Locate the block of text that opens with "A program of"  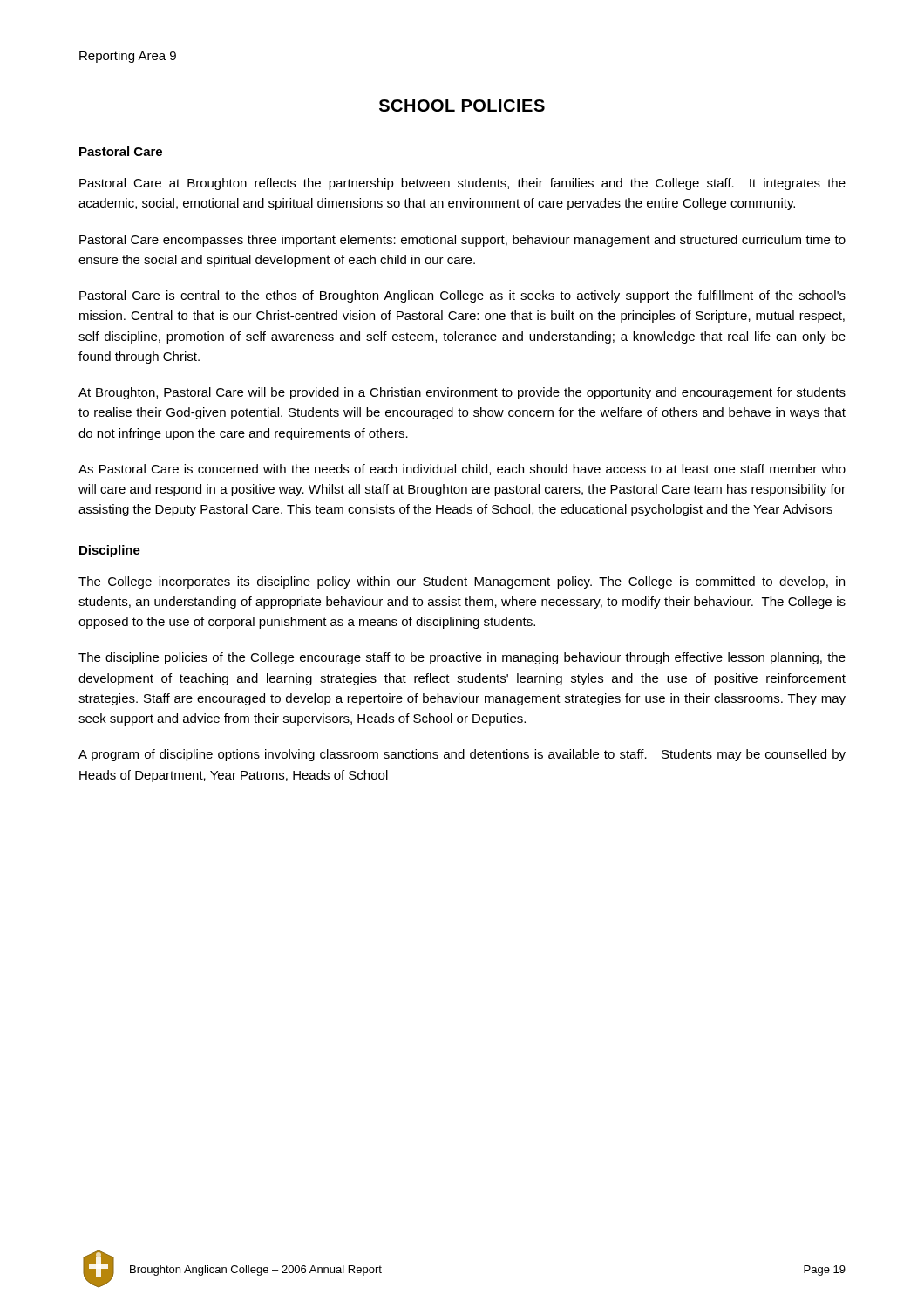(462, 764)
